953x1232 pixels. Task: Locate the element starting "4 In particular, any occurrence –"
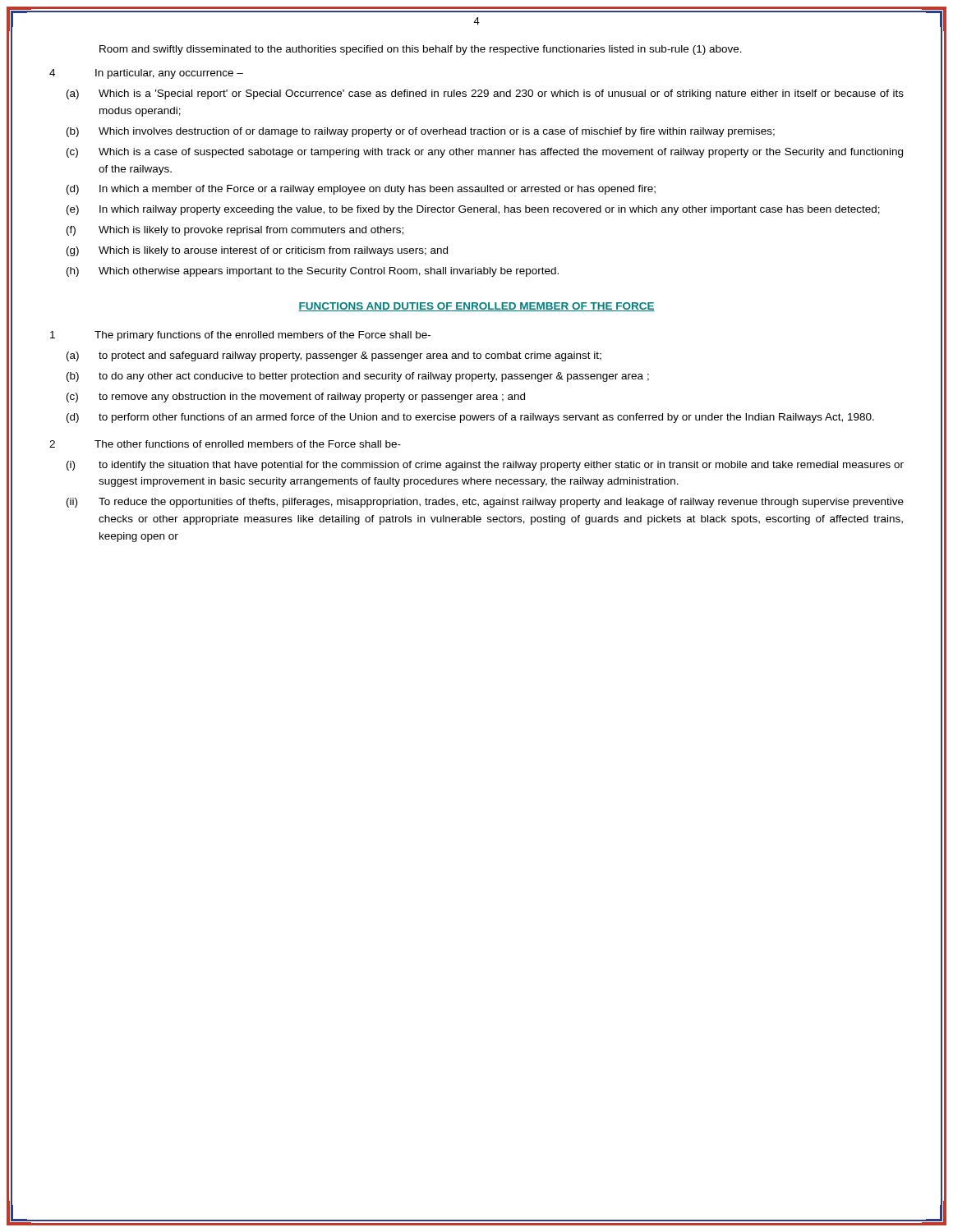click(146, 74)
